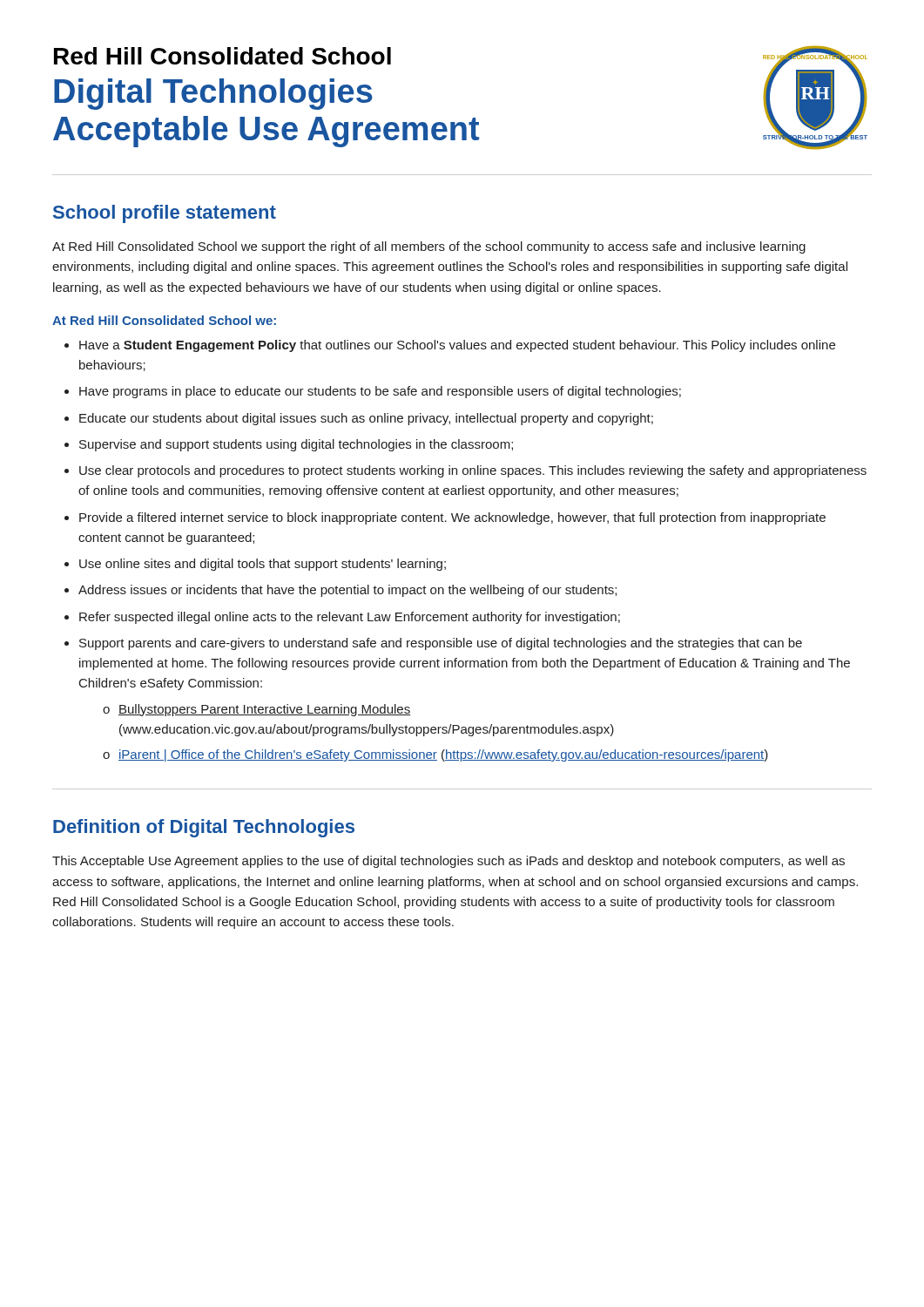Click the passage that begins "Refer suspected illegal online acts to"

(350, 616)
